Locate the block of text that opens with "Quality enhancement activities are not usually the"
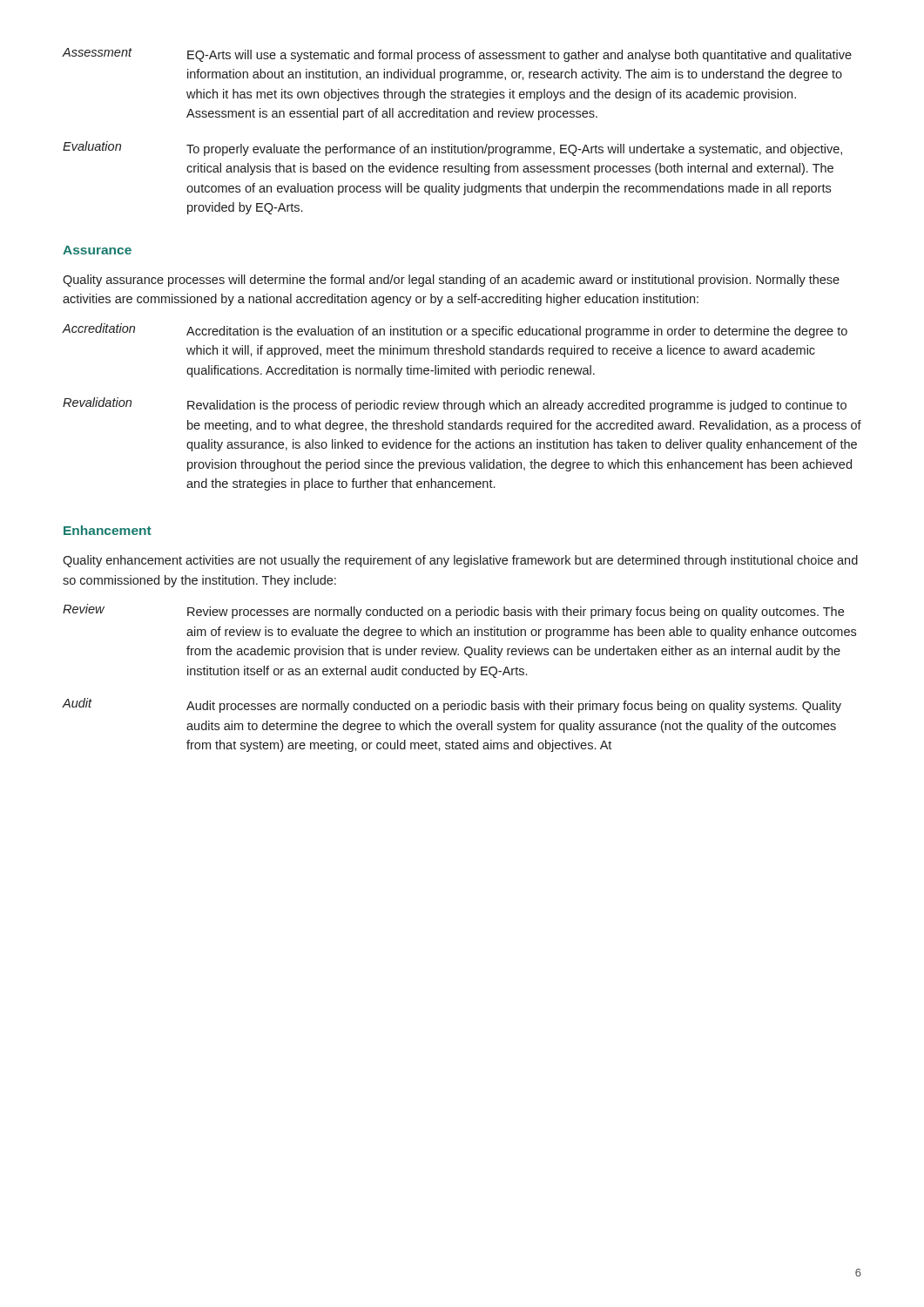 tap(460, 570)
